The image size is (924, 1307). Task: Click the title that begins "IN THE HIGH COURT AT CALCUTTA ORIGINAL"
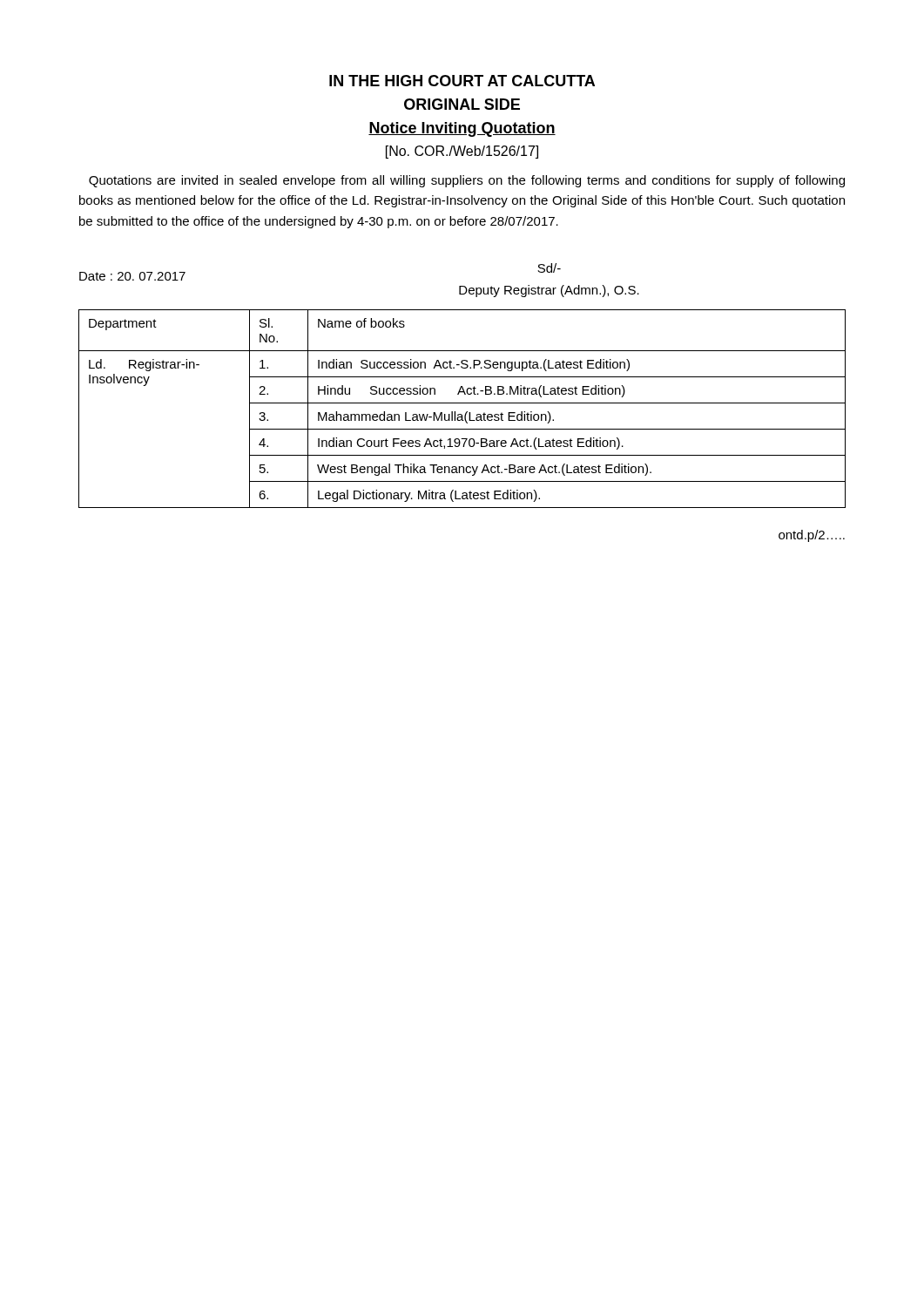point(462,105)
